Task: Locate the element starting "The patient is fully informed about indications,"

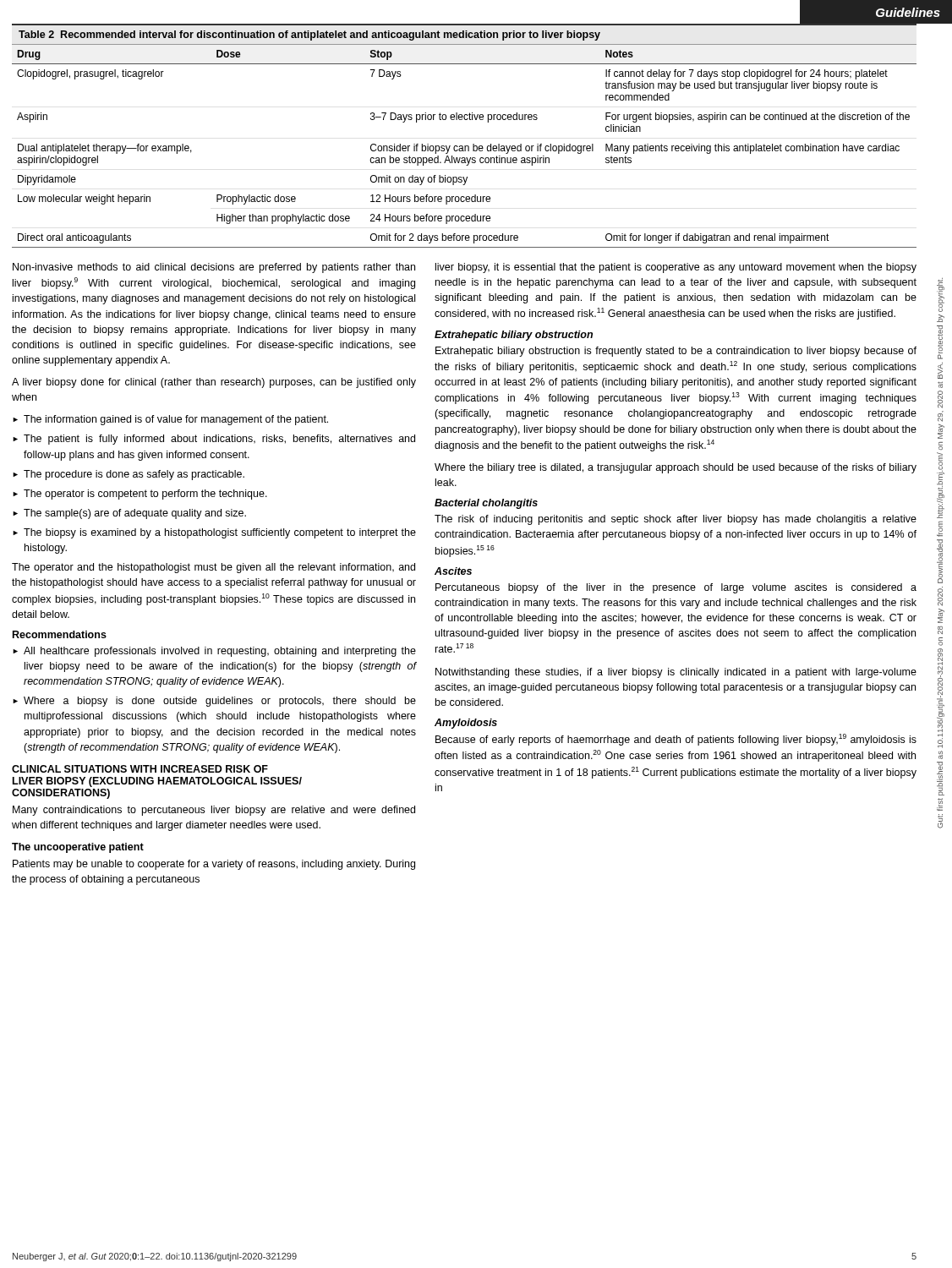Action: [x=220, y=447]
